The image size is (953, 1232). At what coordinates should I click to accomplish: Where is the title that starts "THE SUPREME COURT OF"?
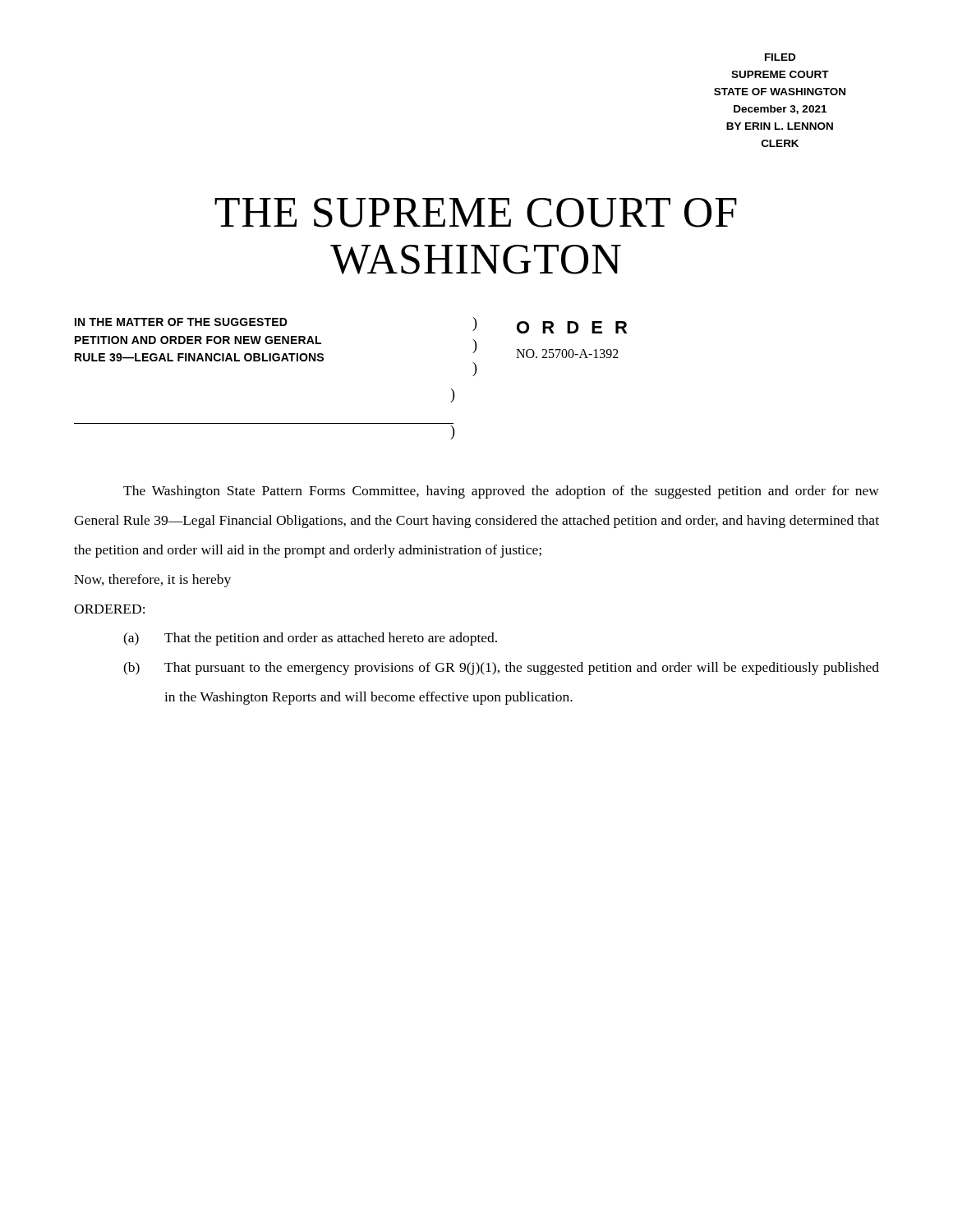point(476,236)
